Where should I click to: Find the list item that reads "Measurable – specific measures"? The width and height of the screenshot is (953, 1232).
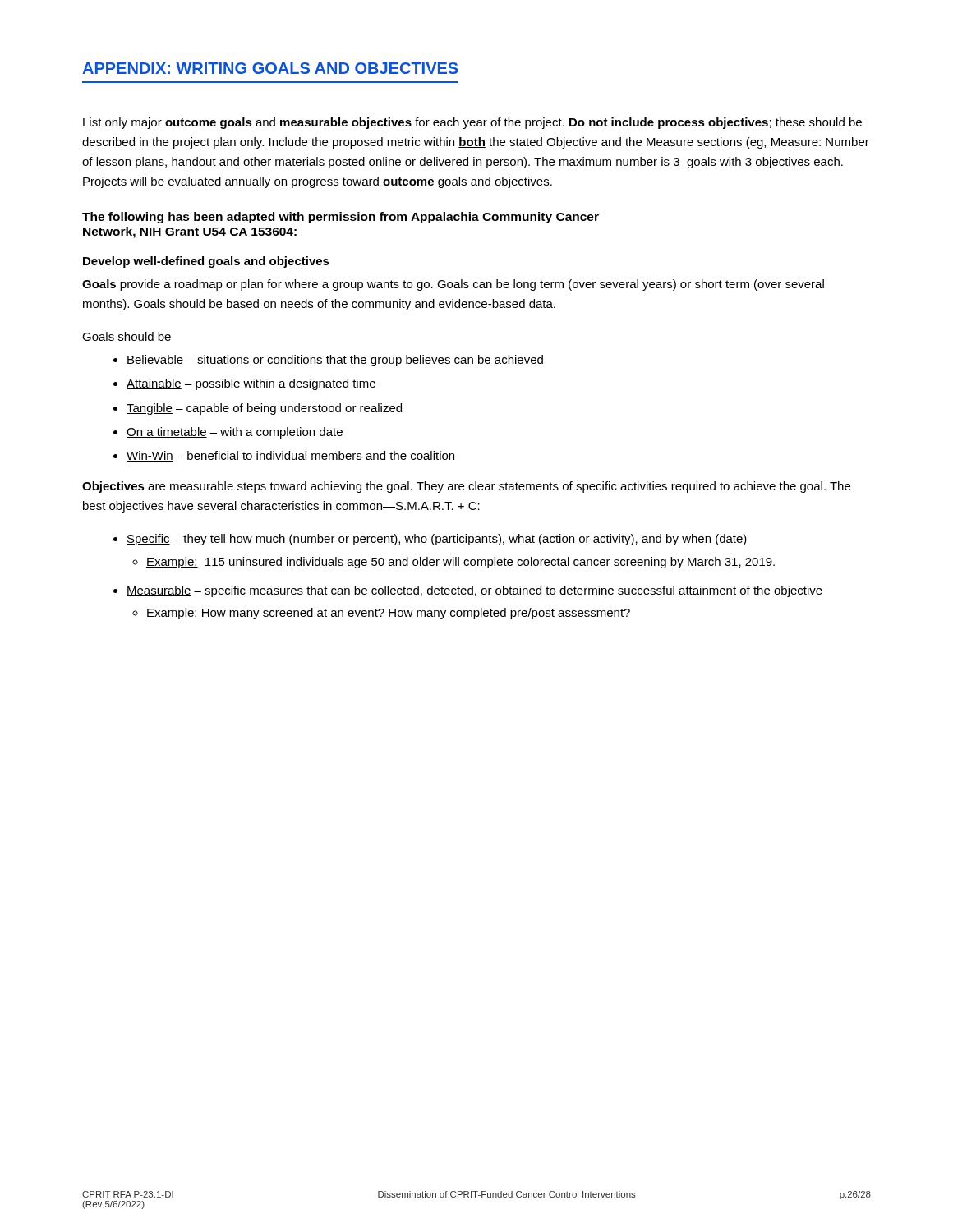coord(491,601)
